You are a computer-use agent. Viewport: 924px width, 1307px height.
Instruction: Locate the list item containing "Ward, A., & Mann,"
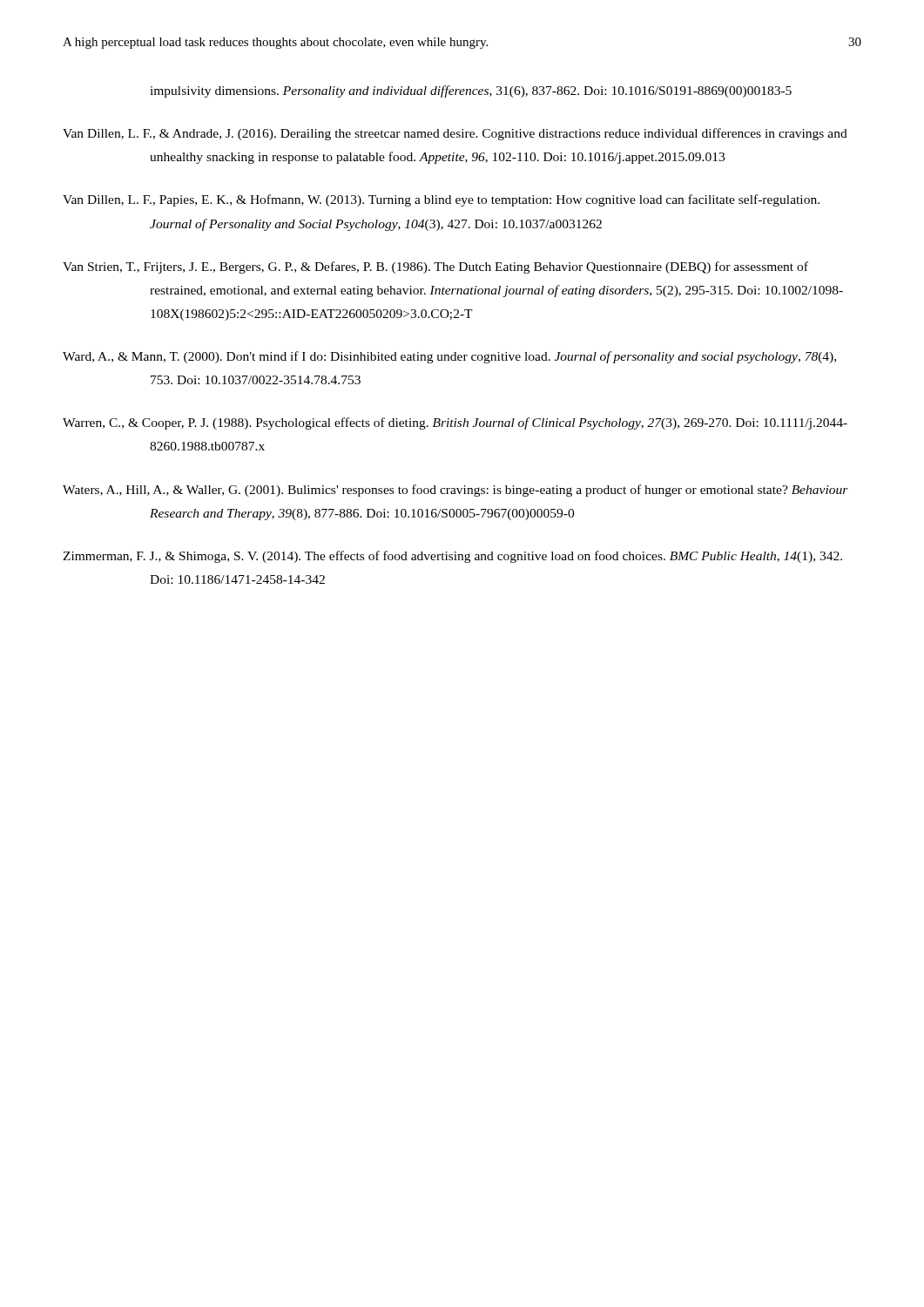point(450,368)
